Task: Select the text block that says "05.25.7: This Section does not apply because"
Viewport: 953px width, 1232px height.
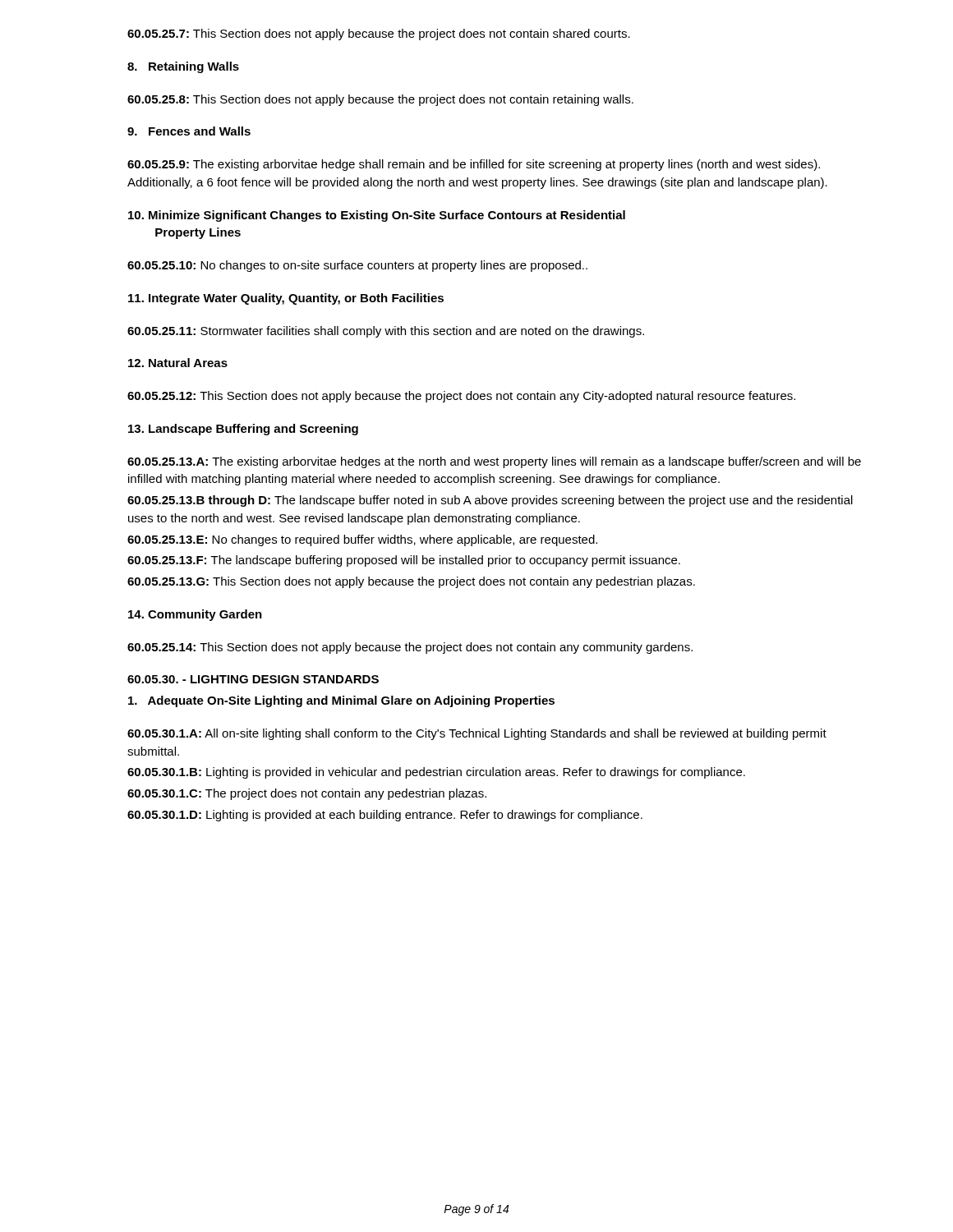Action: (x=499, y=34)
